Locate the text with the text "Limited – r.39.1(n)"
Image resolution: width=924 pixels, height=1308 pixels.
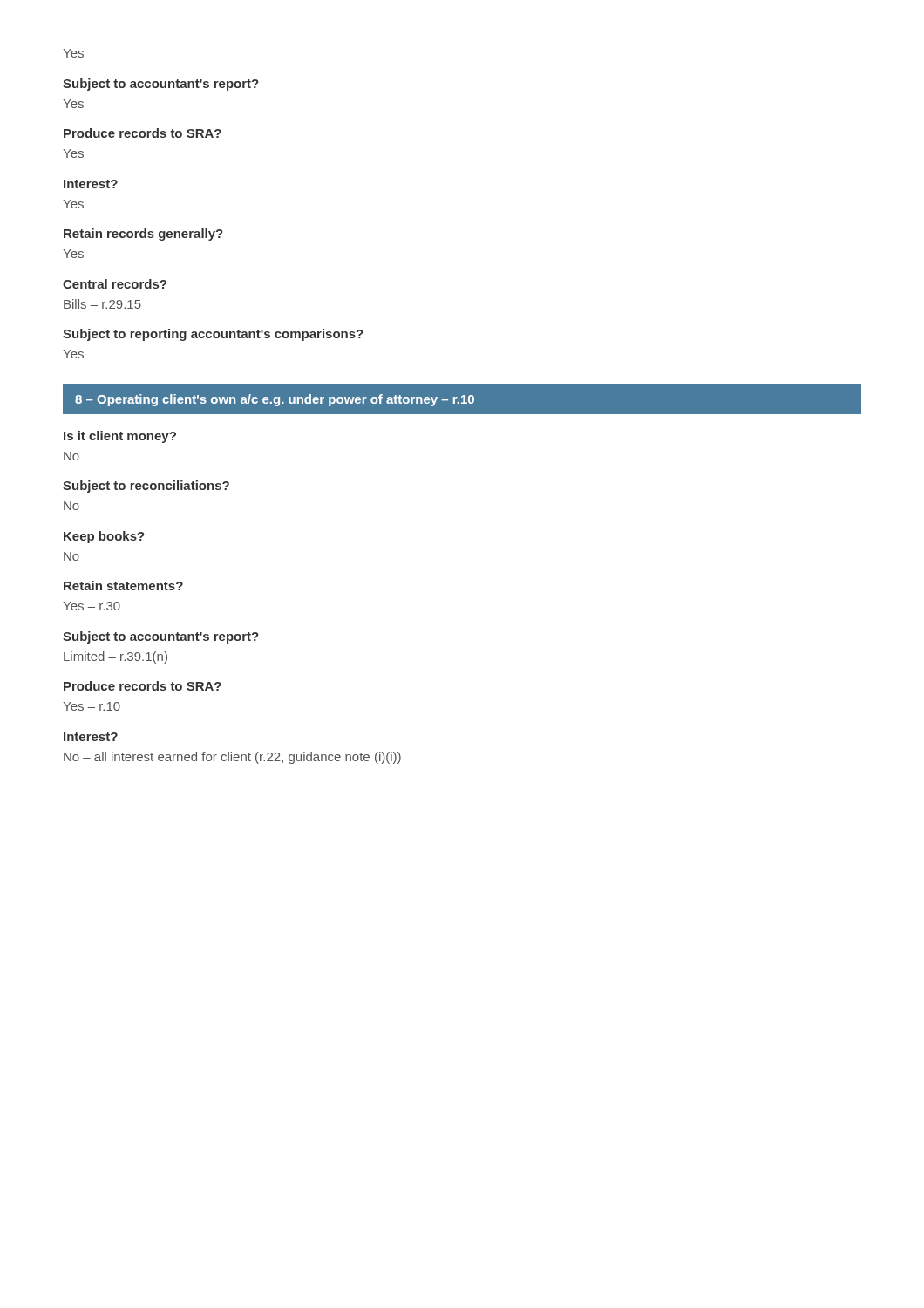click(x=115, y=656)
